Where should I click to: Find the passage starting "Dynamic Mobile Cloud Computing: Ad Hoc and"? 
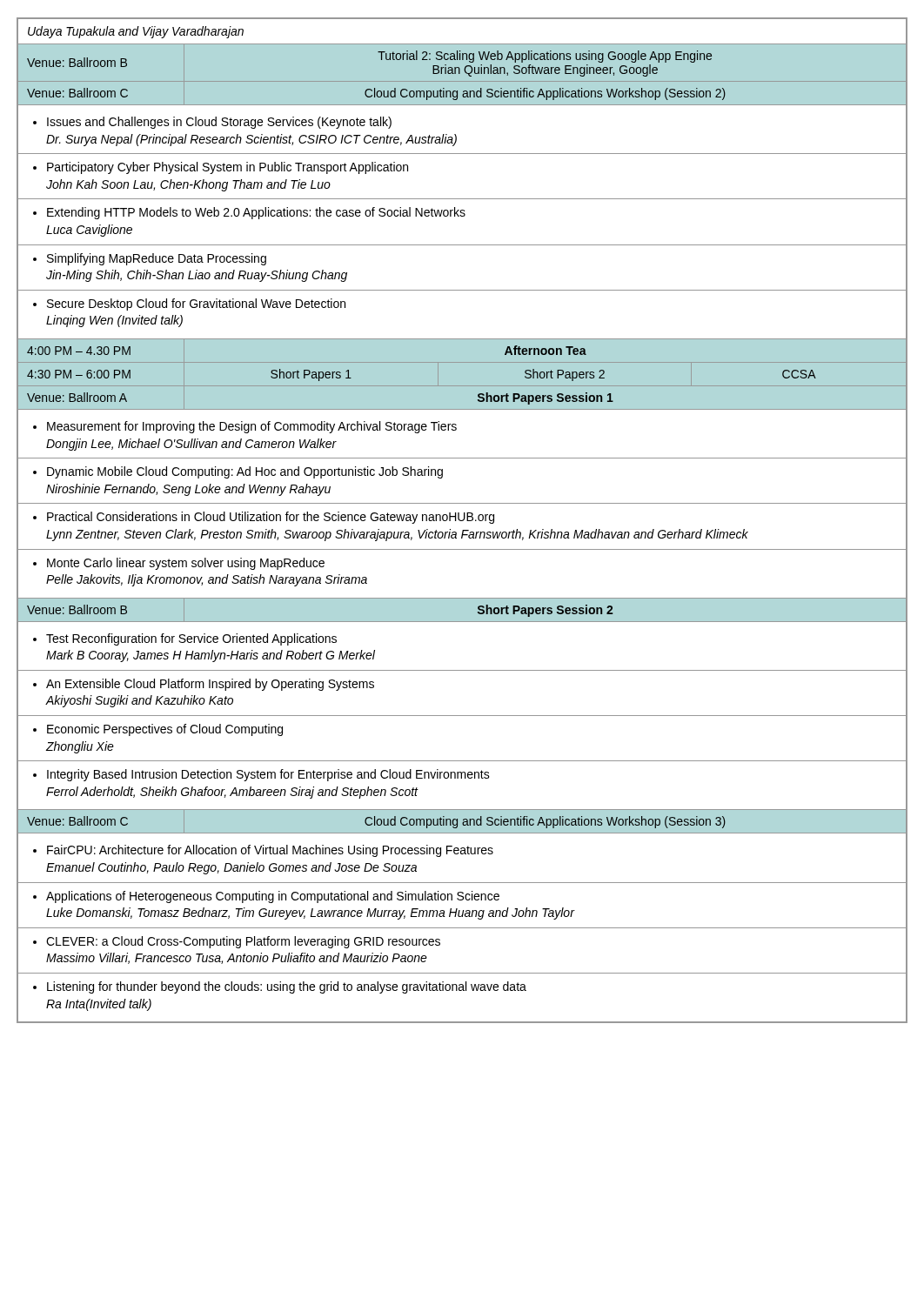(238, 472)
